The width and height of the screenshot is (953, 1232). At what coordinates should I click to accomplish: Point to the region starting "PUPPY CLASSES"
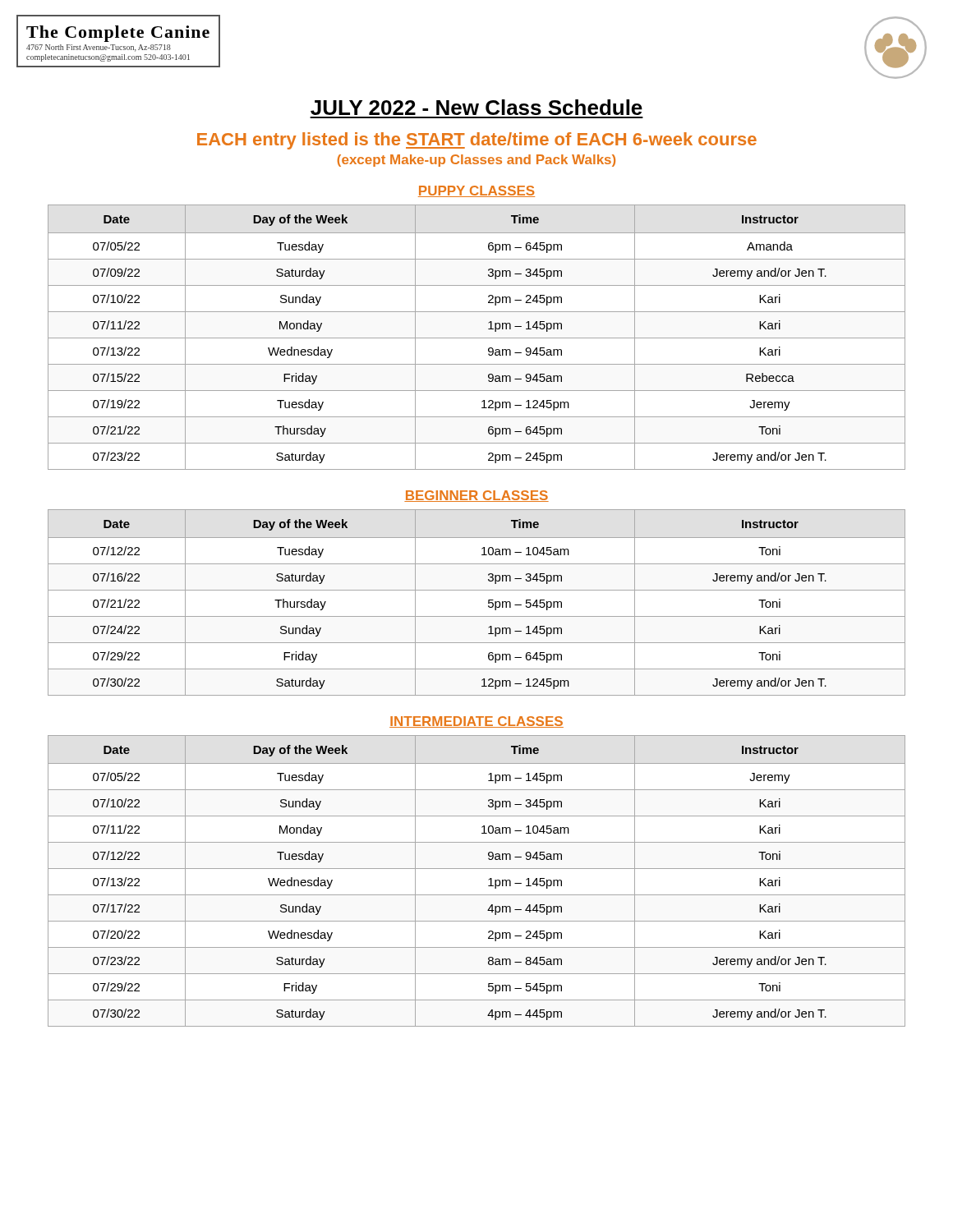[476, 191]
